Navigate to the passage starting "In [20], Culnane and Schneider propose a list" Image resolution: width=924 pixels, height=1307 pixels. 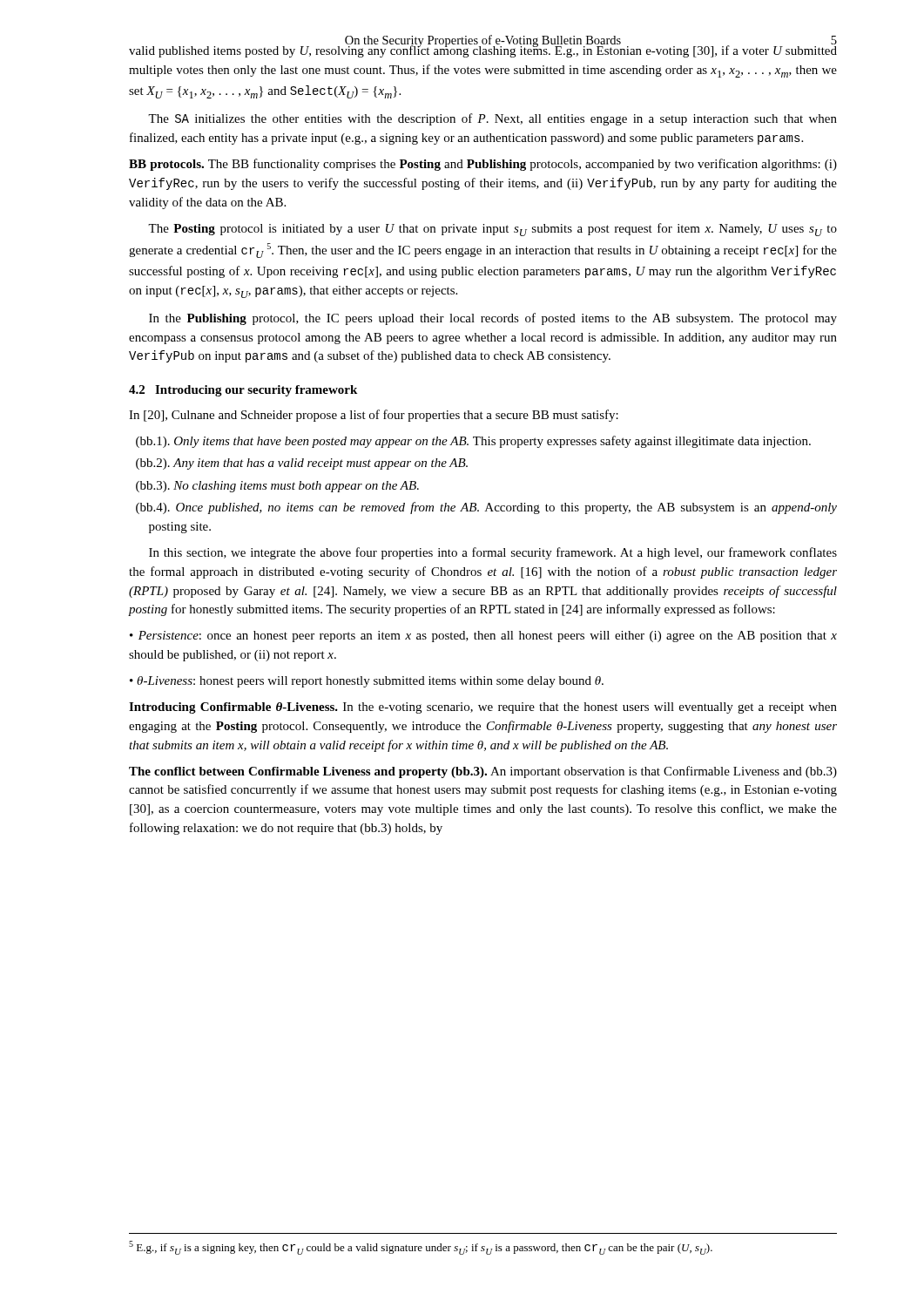[483, 415]
